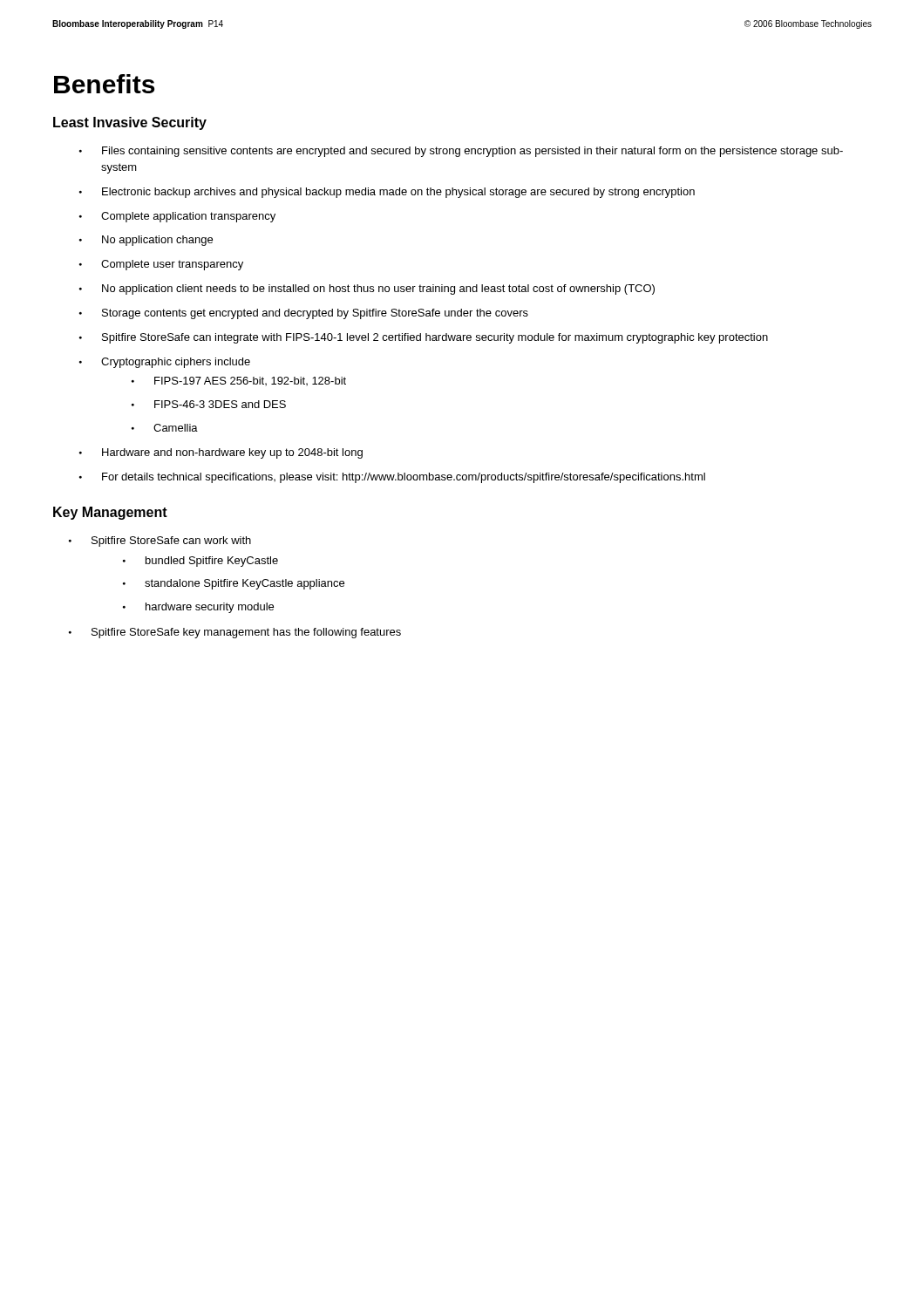Image resolution: width=924 pixels, height=1308 pixels.
Task: Click the passage that begins "● FIPS-197 AES 256-bit, 192-bit,"
Action: [x=238, y=382]
